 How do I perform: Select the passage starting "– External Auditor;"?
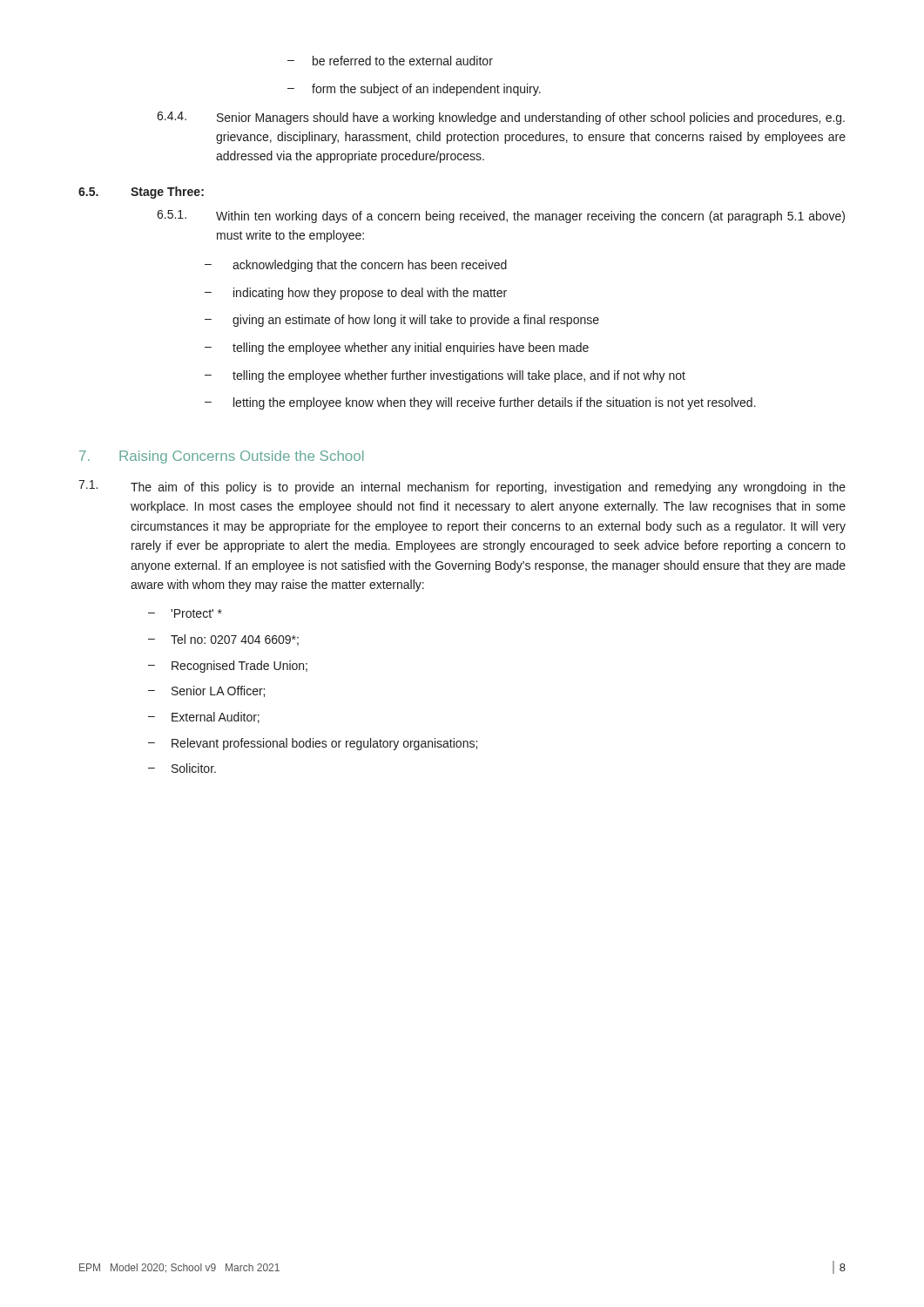pyautogui.click(x=204, y=718)
